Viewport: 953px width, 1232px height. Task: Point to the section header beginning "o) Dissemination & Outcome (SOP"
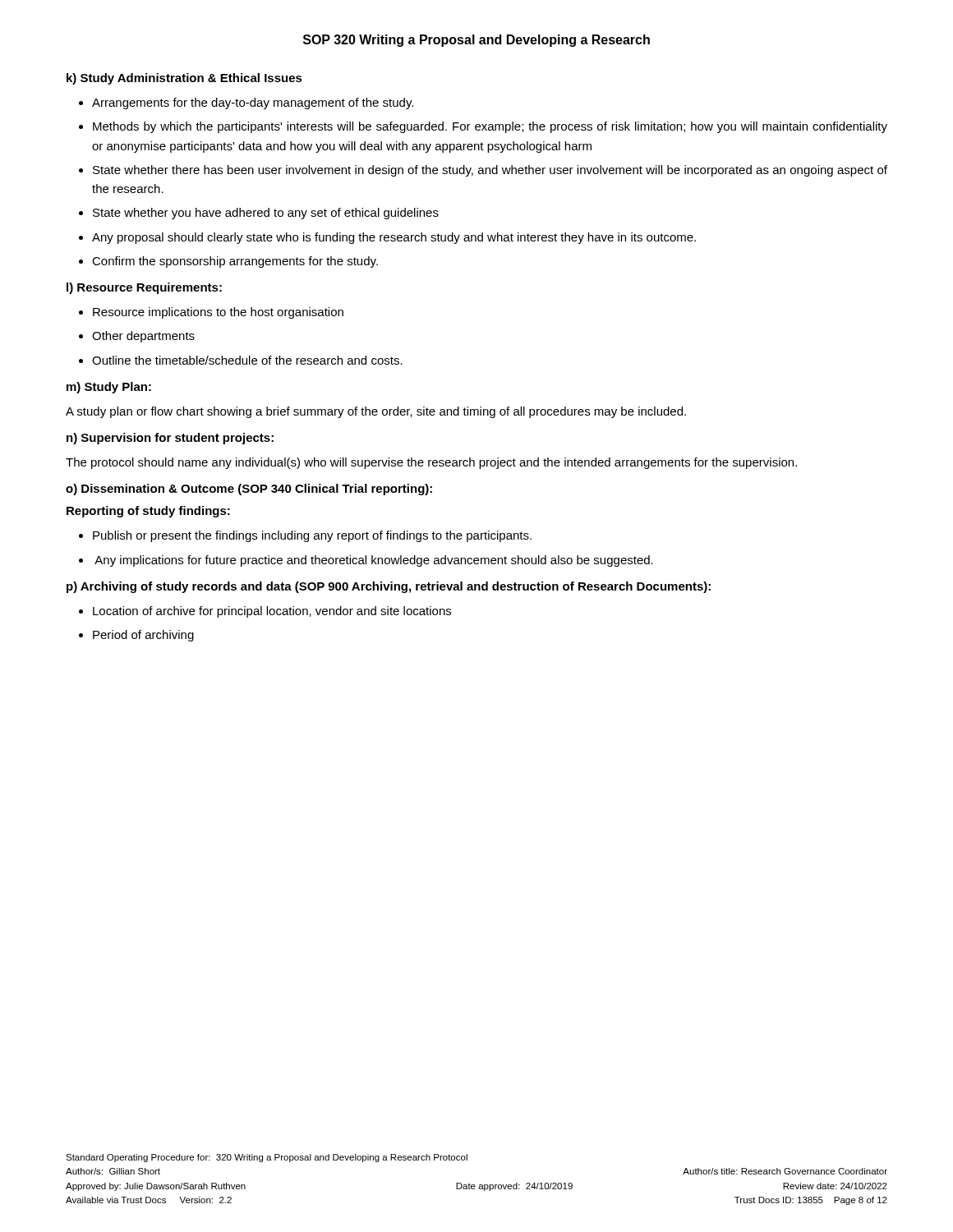click(249, 488)
